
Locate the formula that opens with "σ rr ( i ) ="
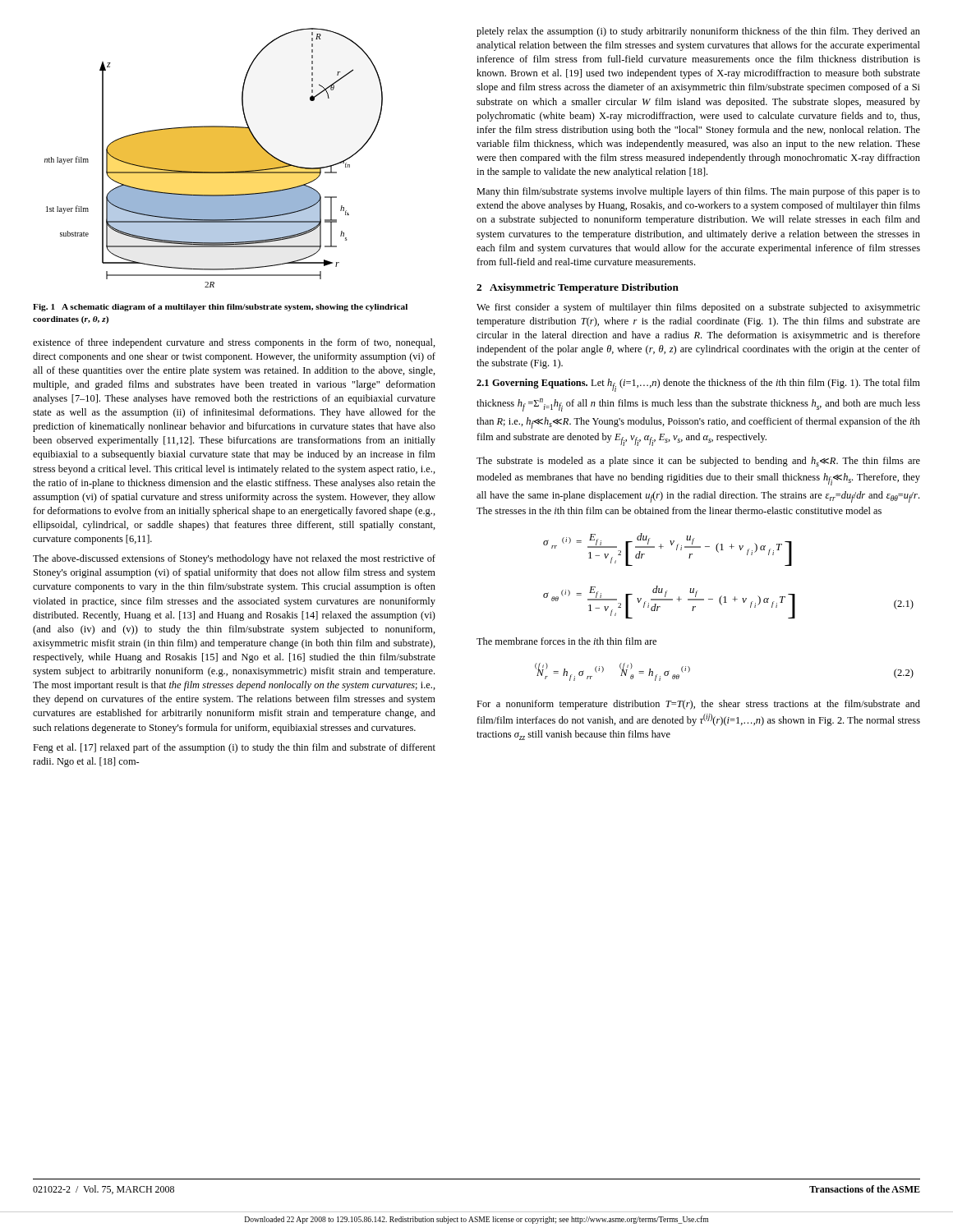point(707,578)
